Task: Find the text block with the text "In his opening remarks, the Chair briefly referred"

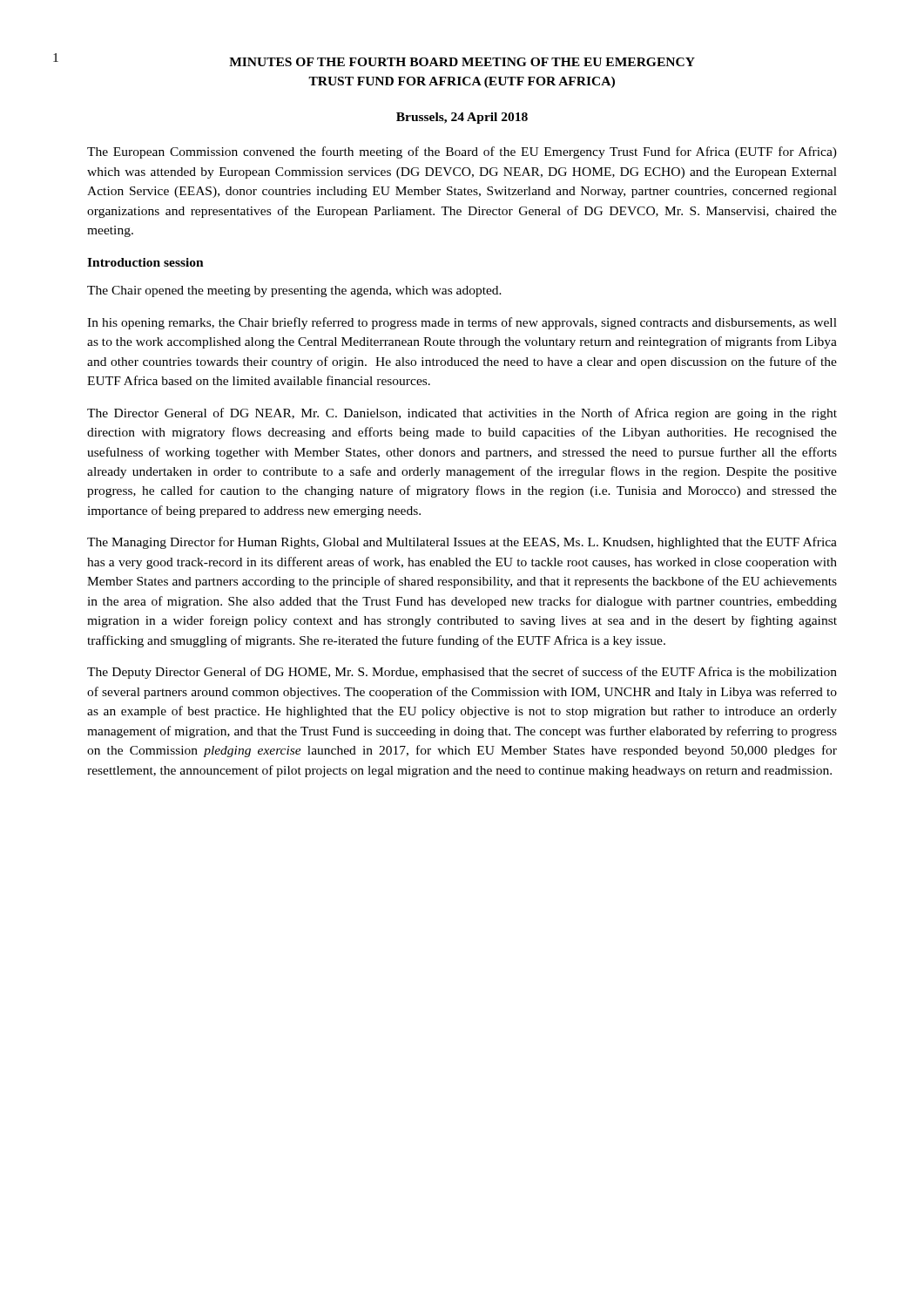Action: pos(462,351)
